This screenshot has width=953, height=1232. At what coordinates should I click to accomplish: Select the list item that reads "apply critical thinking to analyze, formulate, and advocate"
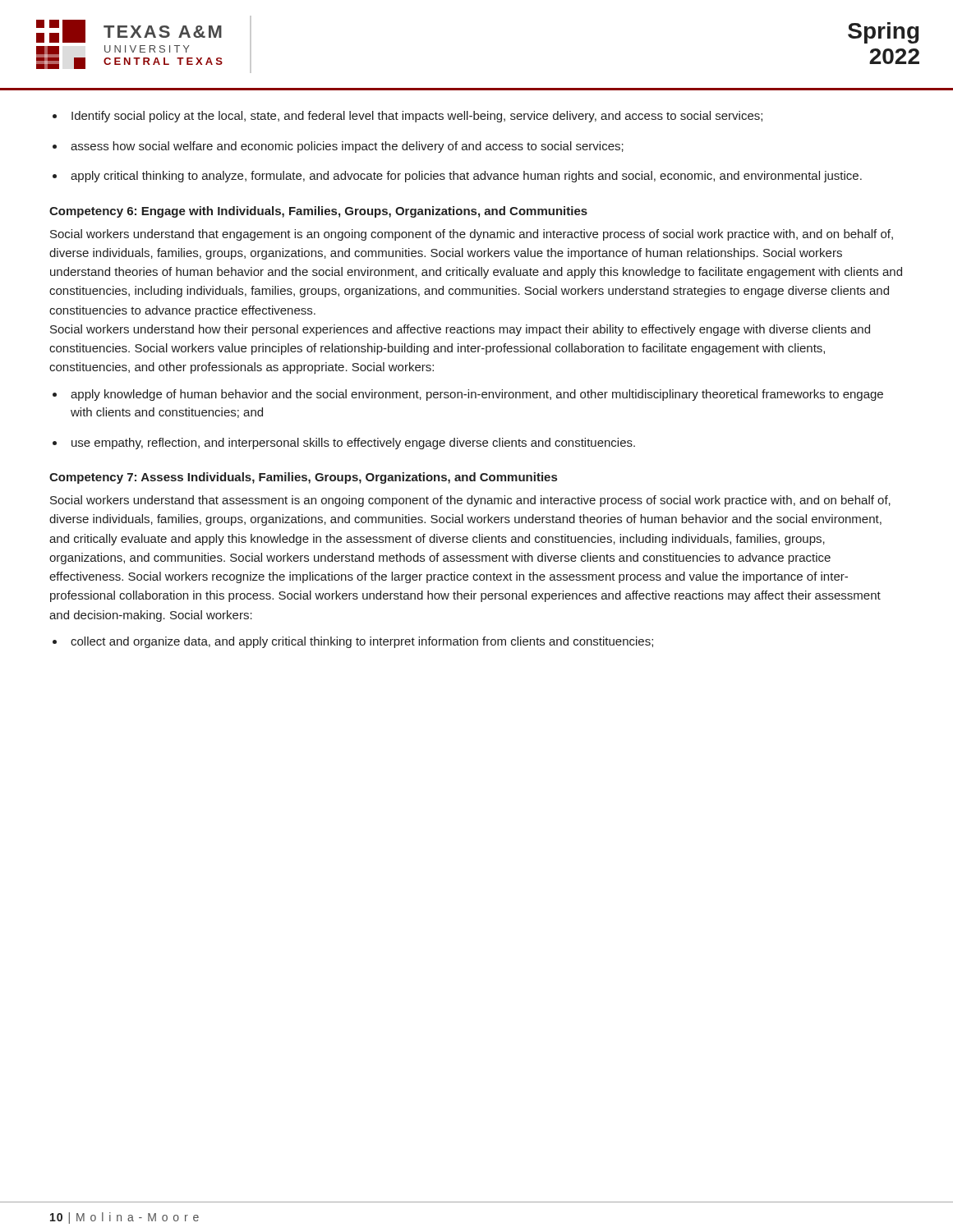click(x=467, y=175)
